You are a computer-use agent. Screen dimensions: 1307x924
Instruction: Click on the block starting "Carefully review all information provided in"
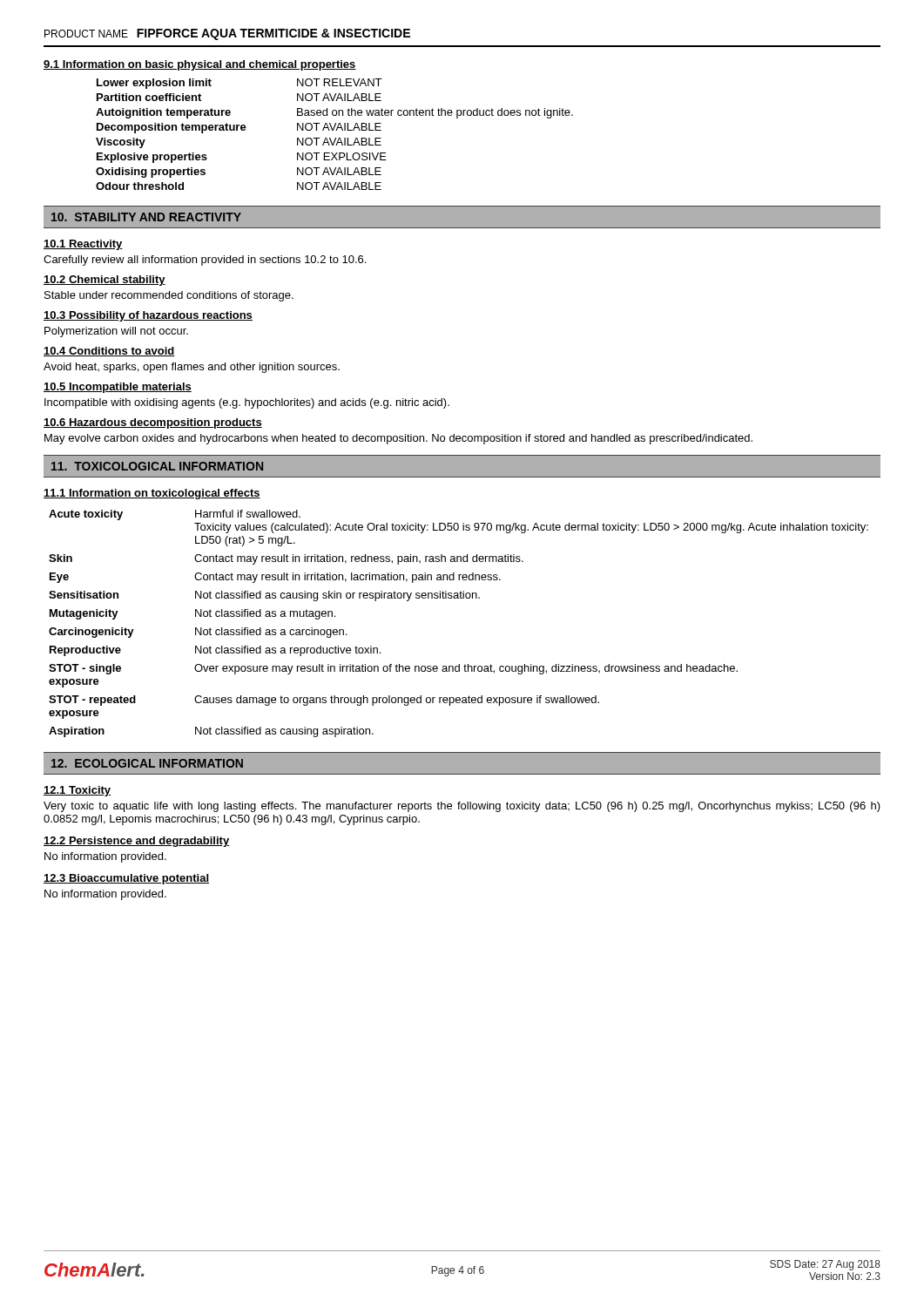[x=205, y=259]
